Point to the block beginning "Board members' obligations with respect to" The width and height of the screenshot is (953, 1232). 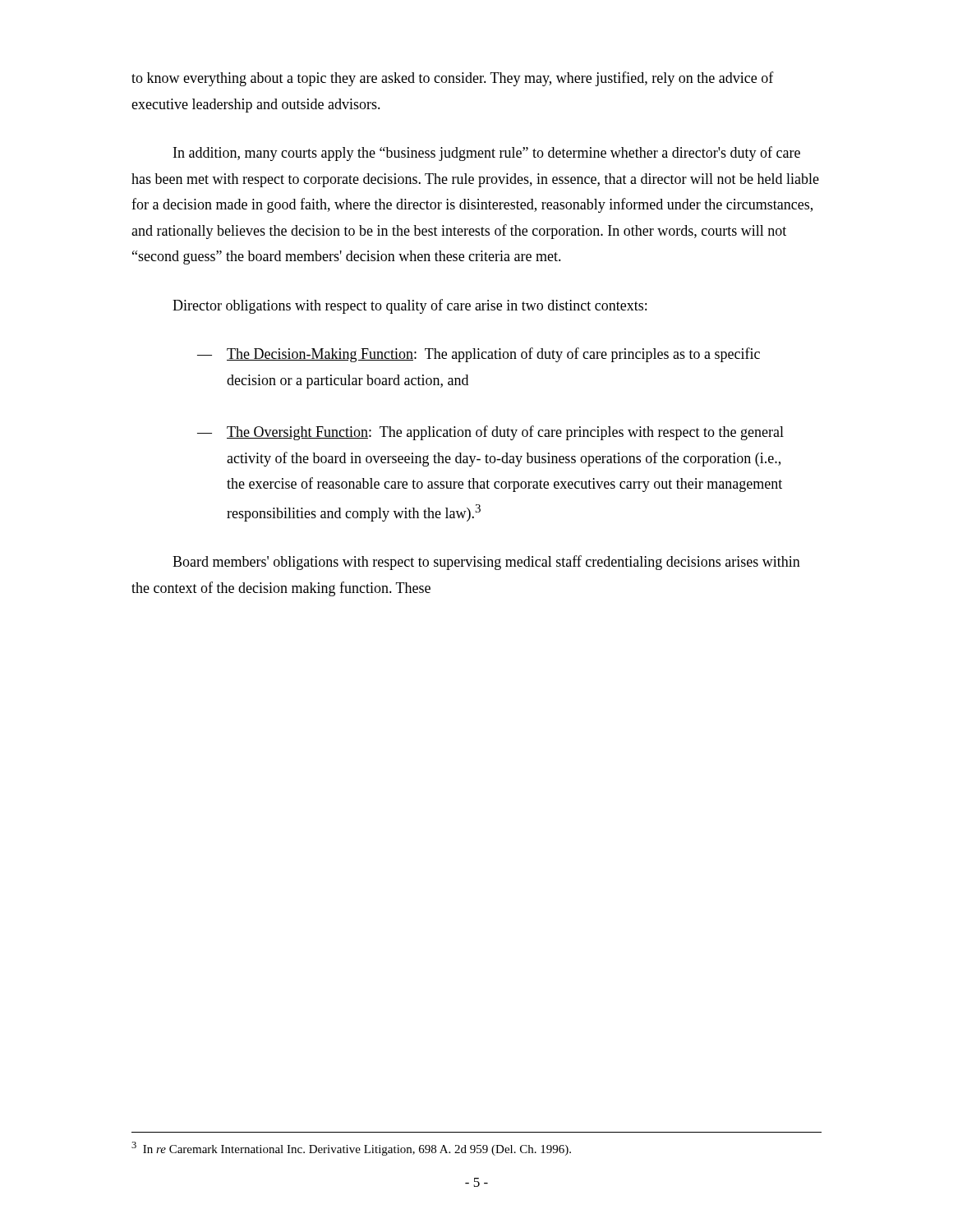point(466,575)
